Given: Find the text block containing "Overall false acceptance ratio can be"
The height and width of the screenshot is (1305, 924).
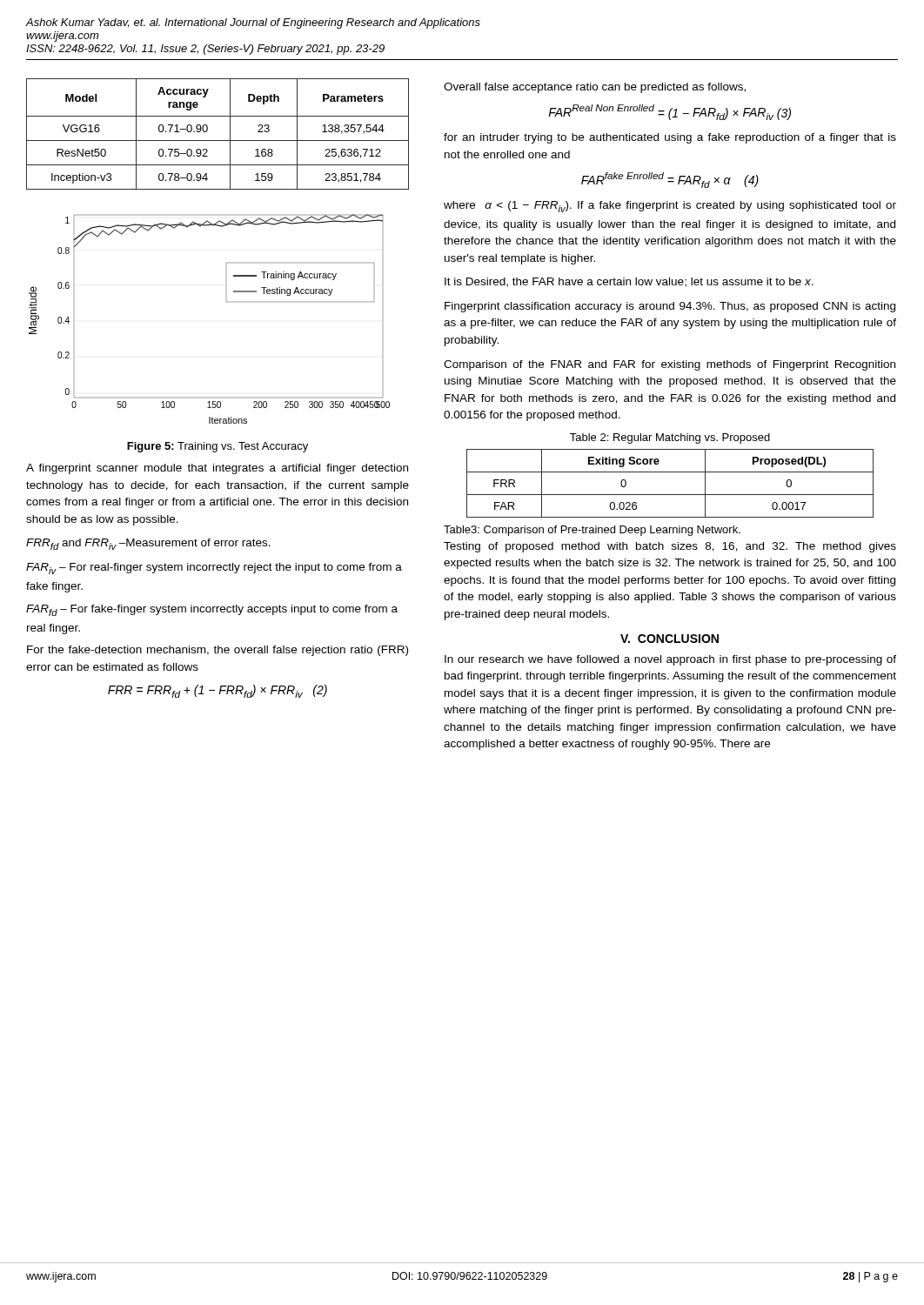Looking at the screenshot, I should click(595, 87).
